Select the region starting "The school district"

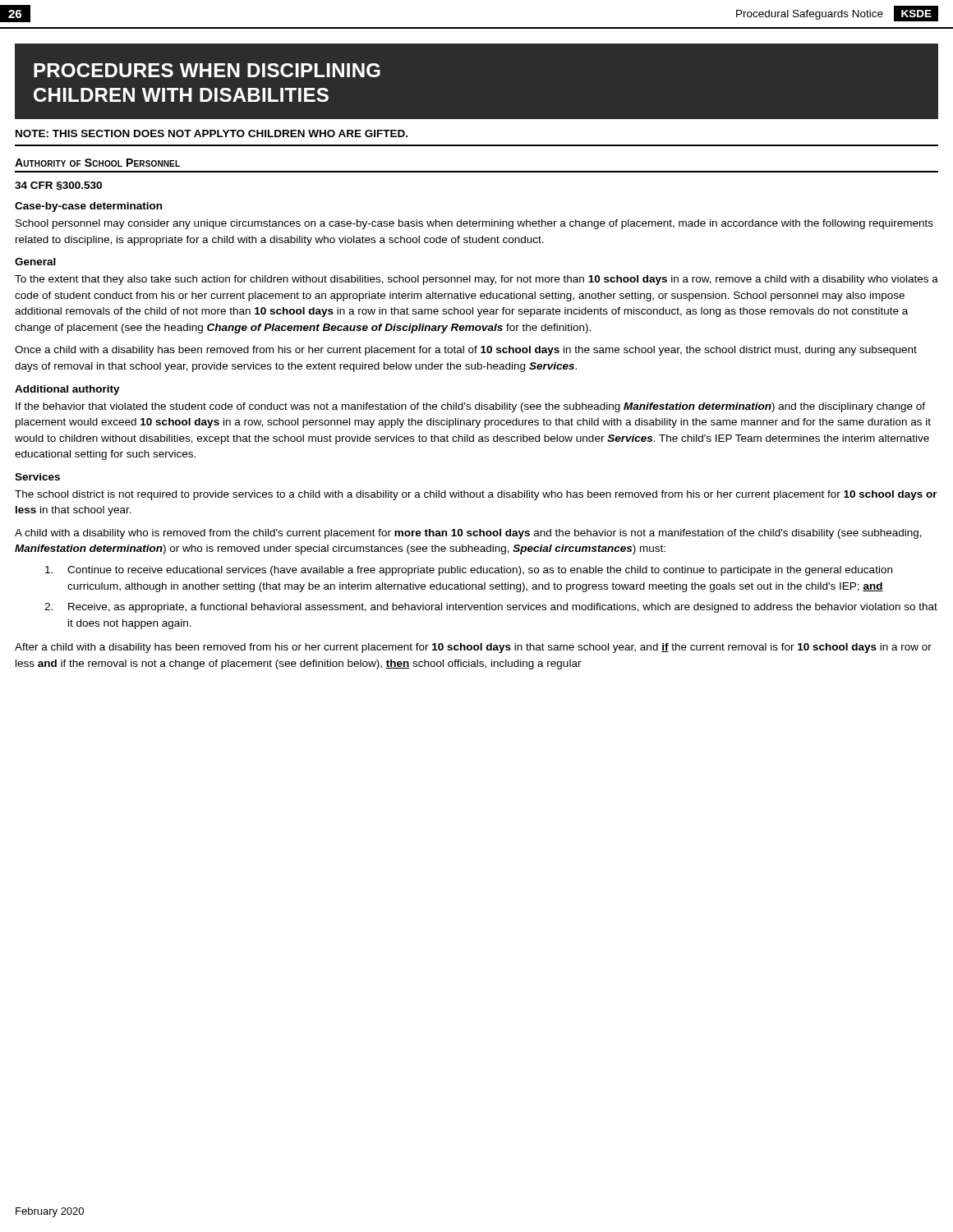pyautogui.click(x=476, y=502)
